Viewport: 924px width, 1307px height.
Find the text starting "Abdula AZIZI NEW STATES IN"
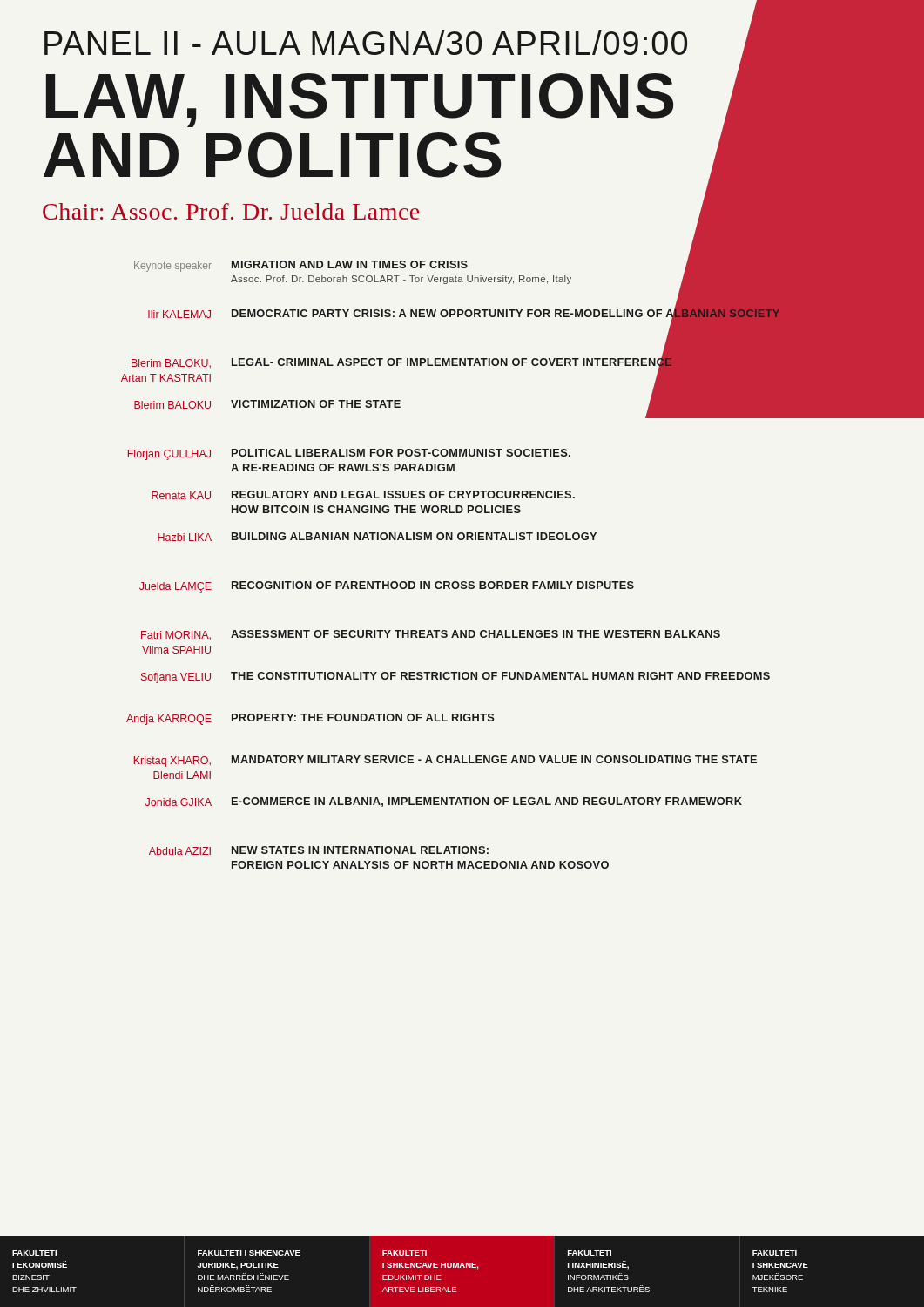click(462, 858)
